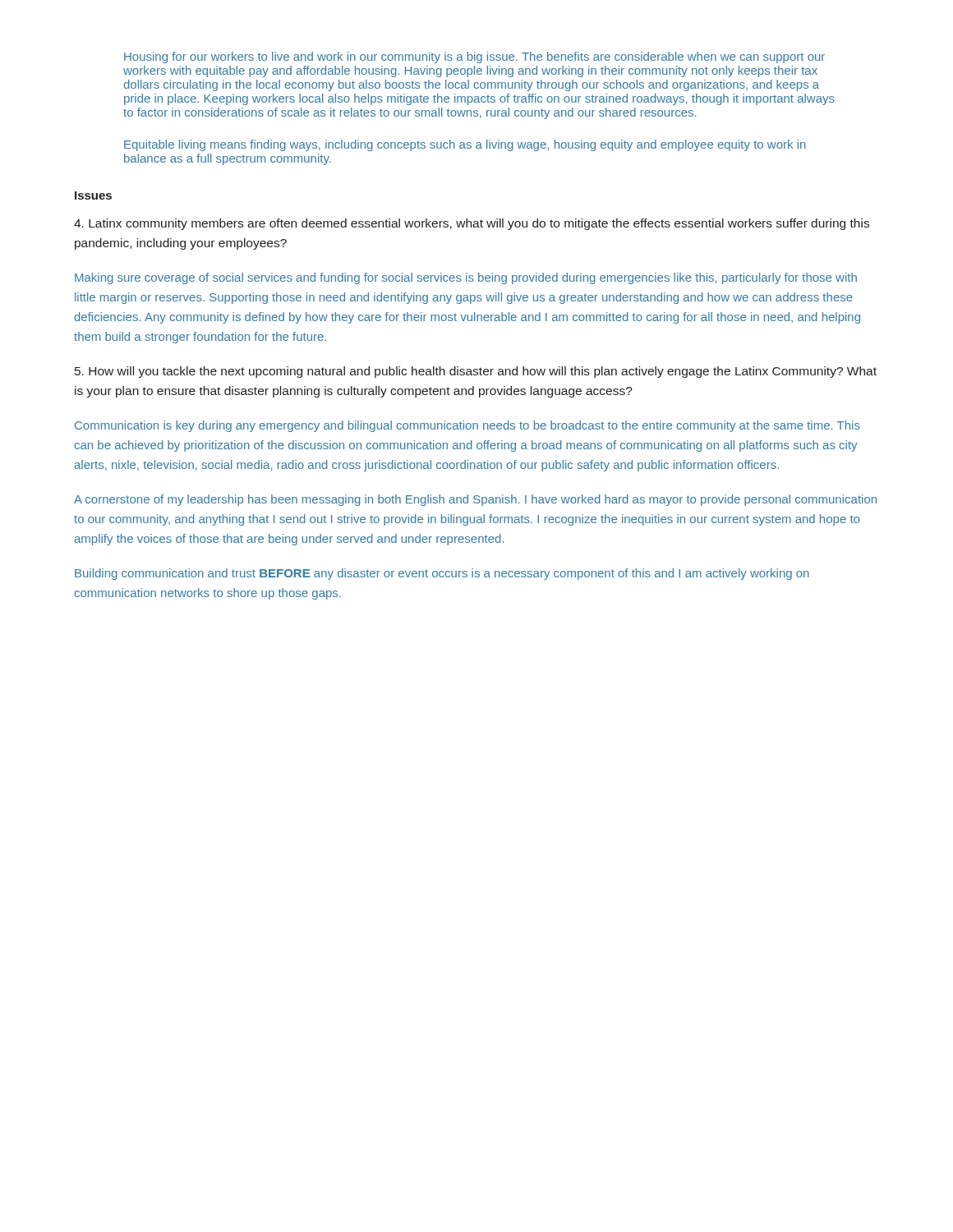
Task: Navigate to the text block starting "A cornerstone of my leadership has been messaging"
Action: click(476, 519)
